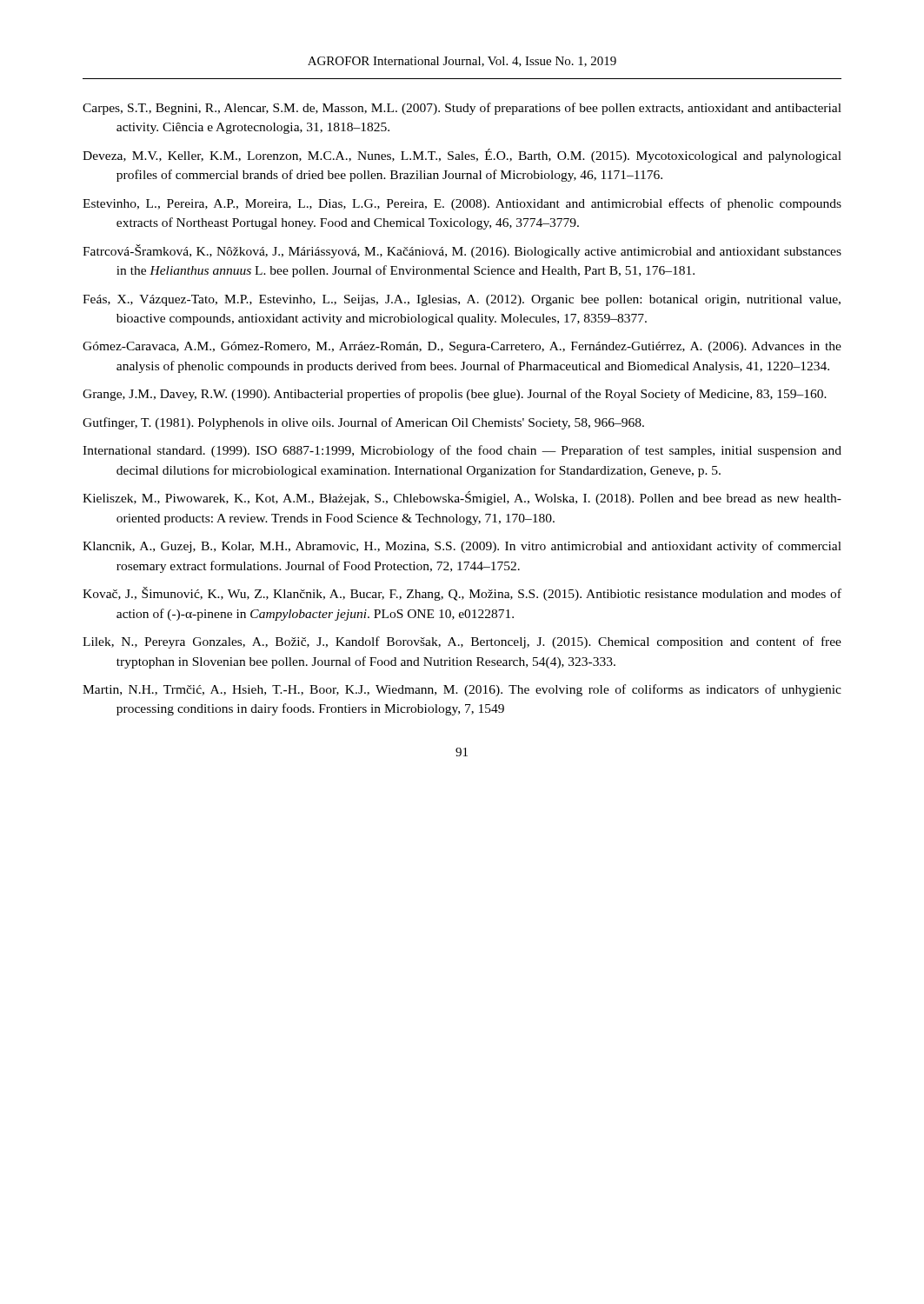The image size is (924, 1304).
Task: Point to the text starting "Kovač, J., Šimunović, K., Wu,"
Action: [x=462, y=603]
